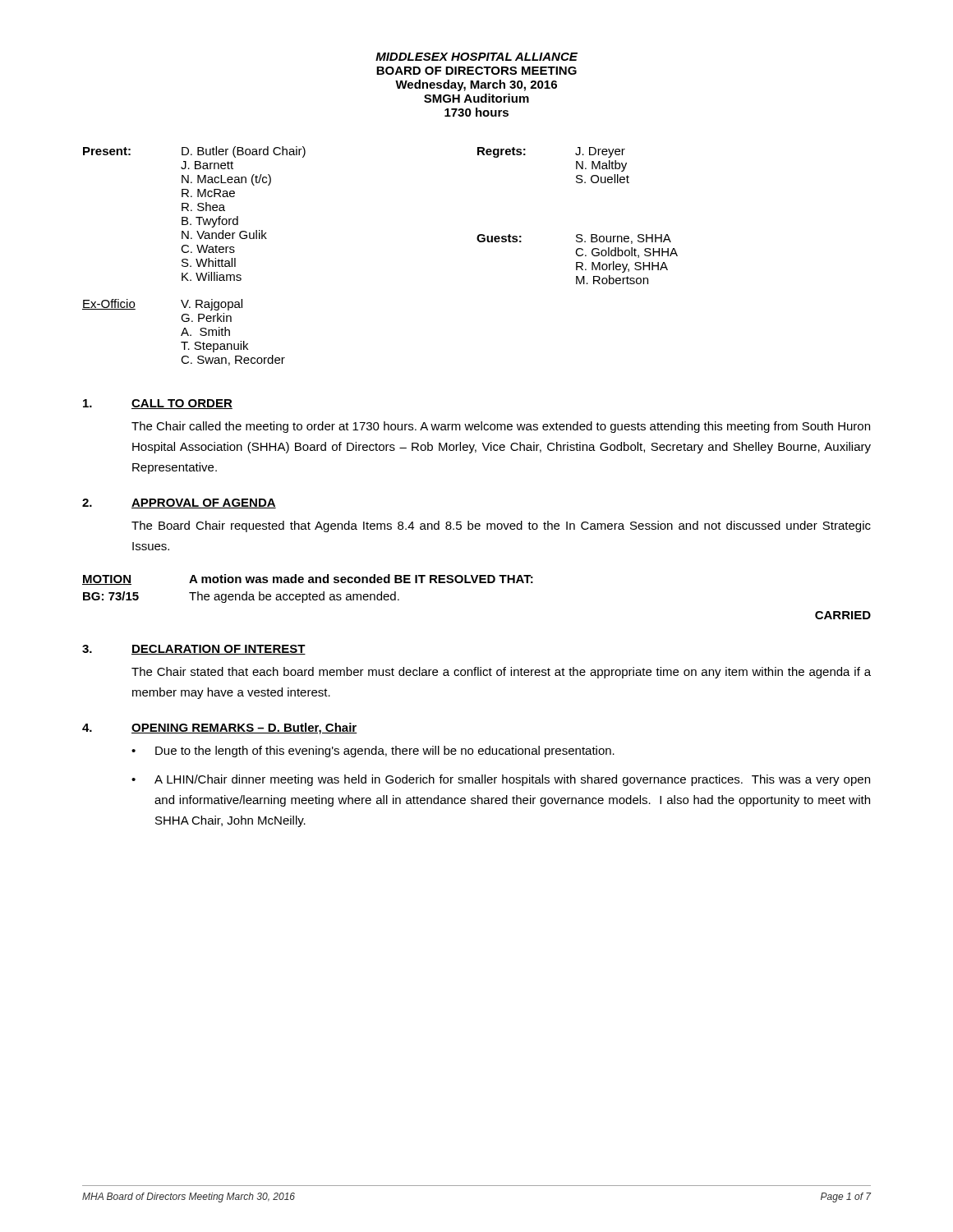Locate the section header that reads "1. CALL TO"
This screenshot has width=953, height=1232.
coord(157,403)
